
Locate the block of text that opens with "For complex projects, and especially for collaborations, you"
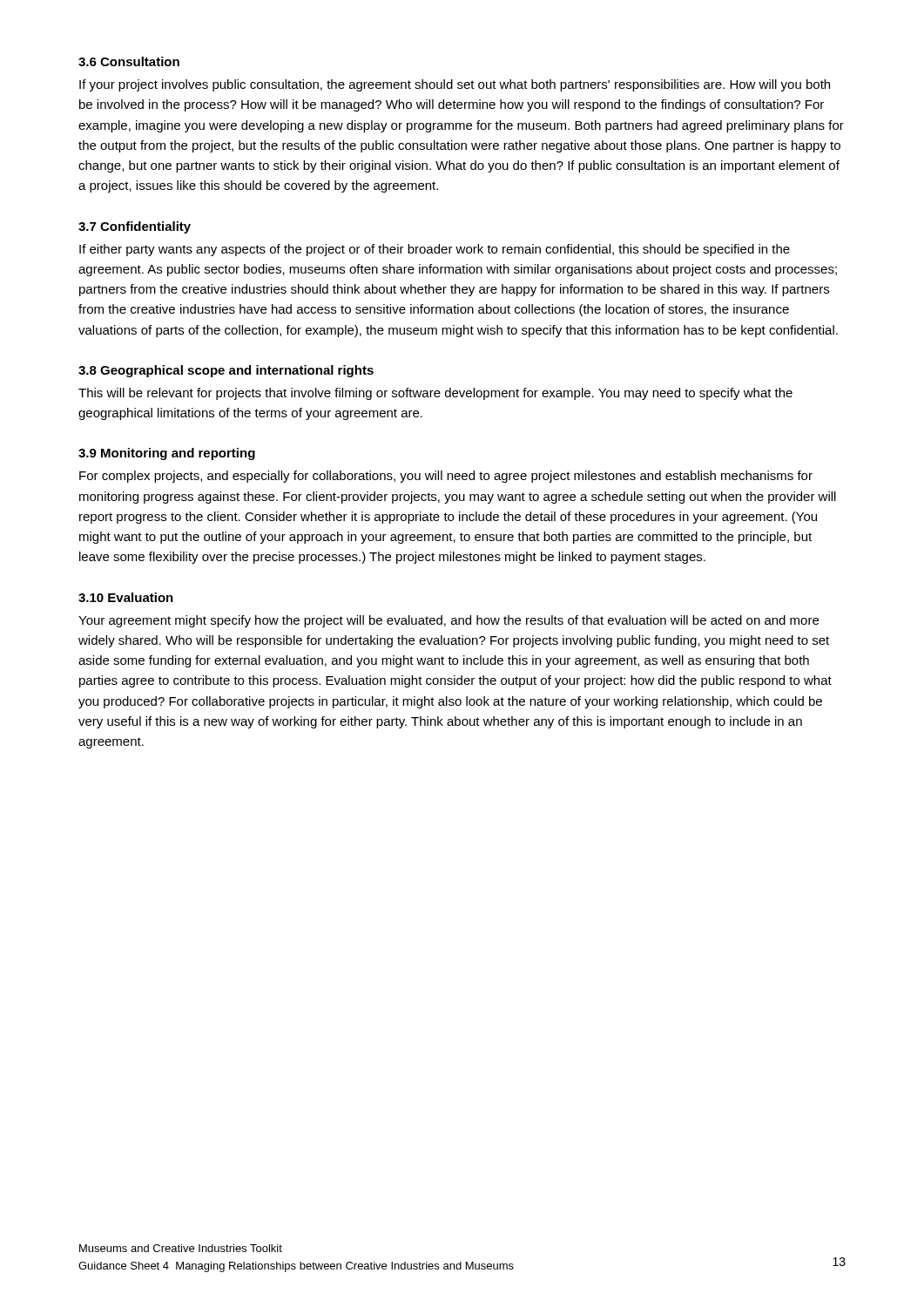(457, 516)
